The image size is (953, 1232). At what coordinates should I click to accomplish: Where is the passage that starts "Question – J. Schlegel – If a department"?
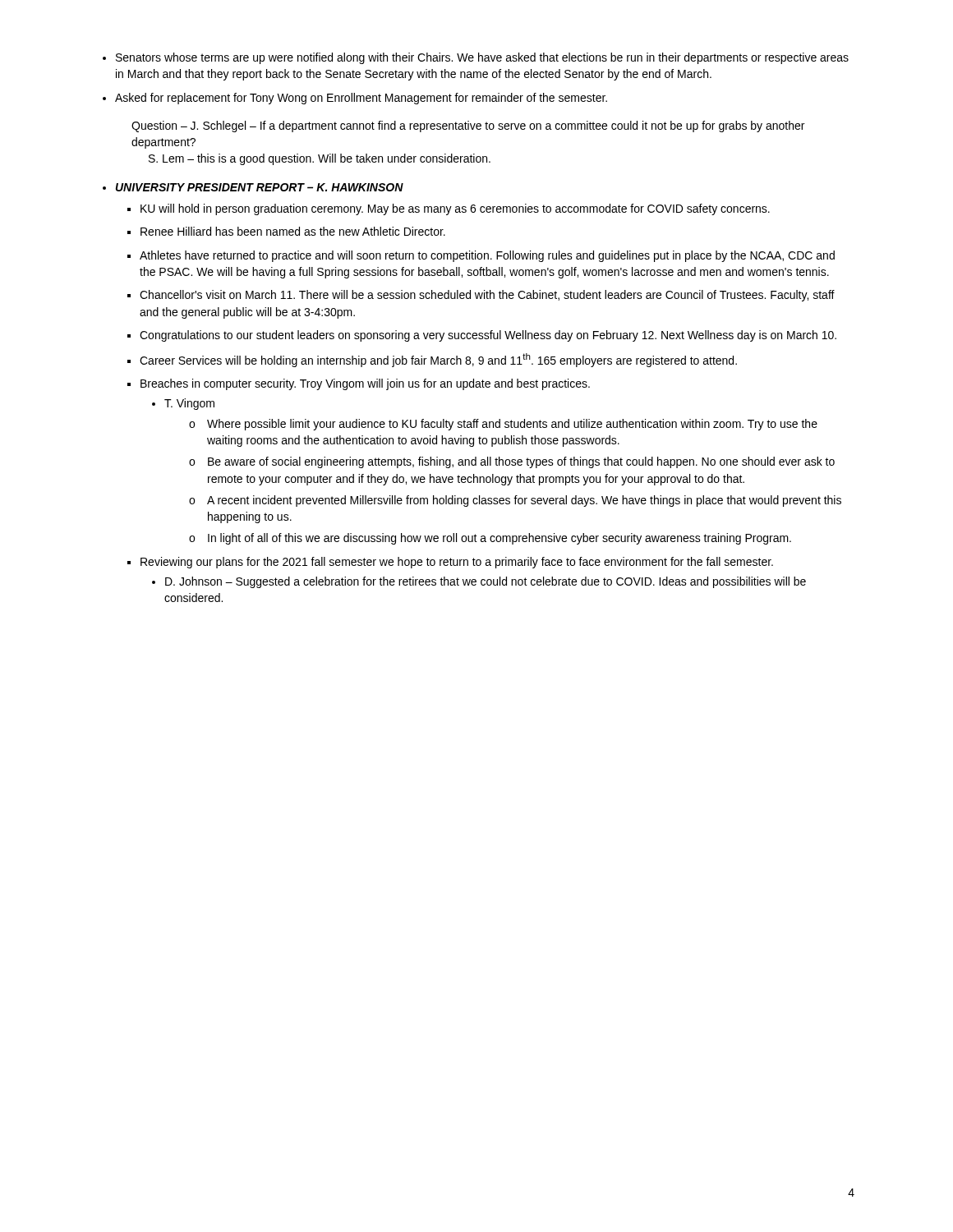pos(468,126)
